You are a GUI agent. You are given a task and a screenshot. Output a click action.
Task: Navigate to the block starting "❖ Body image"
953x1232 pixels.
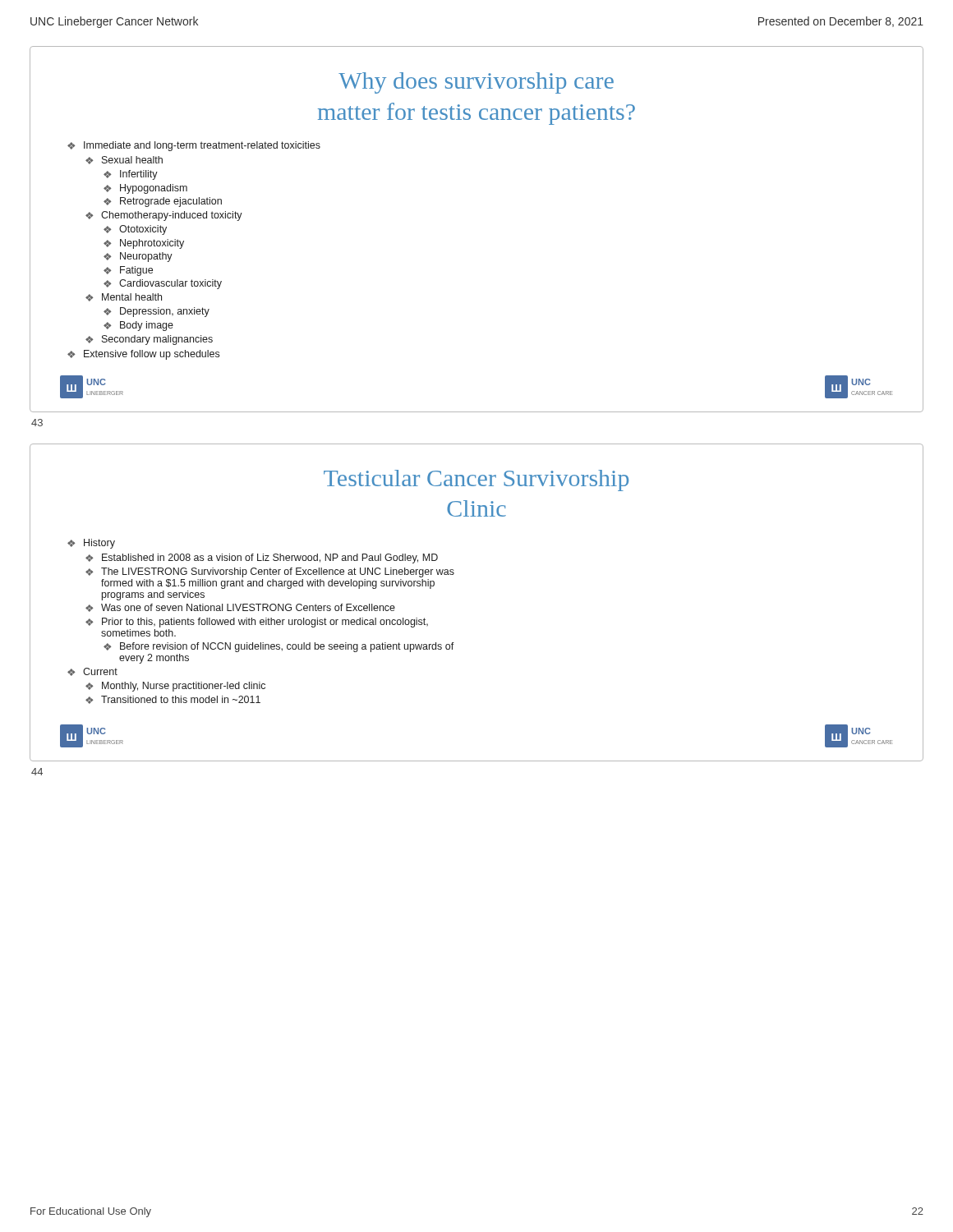point(138,325)
